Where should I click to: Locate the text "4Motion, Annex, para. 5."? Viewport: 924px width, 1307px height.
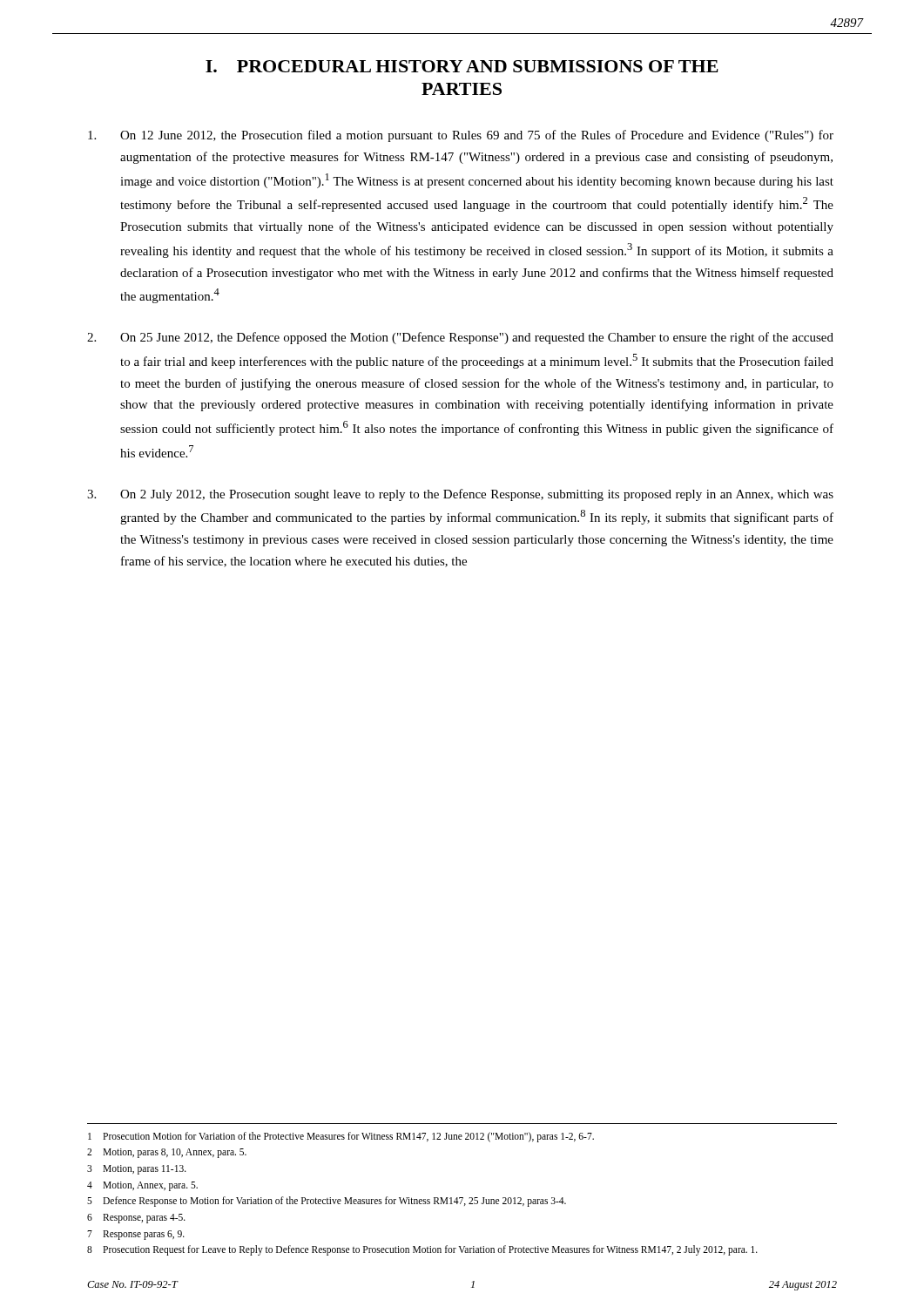click(x=142, y=1186)
